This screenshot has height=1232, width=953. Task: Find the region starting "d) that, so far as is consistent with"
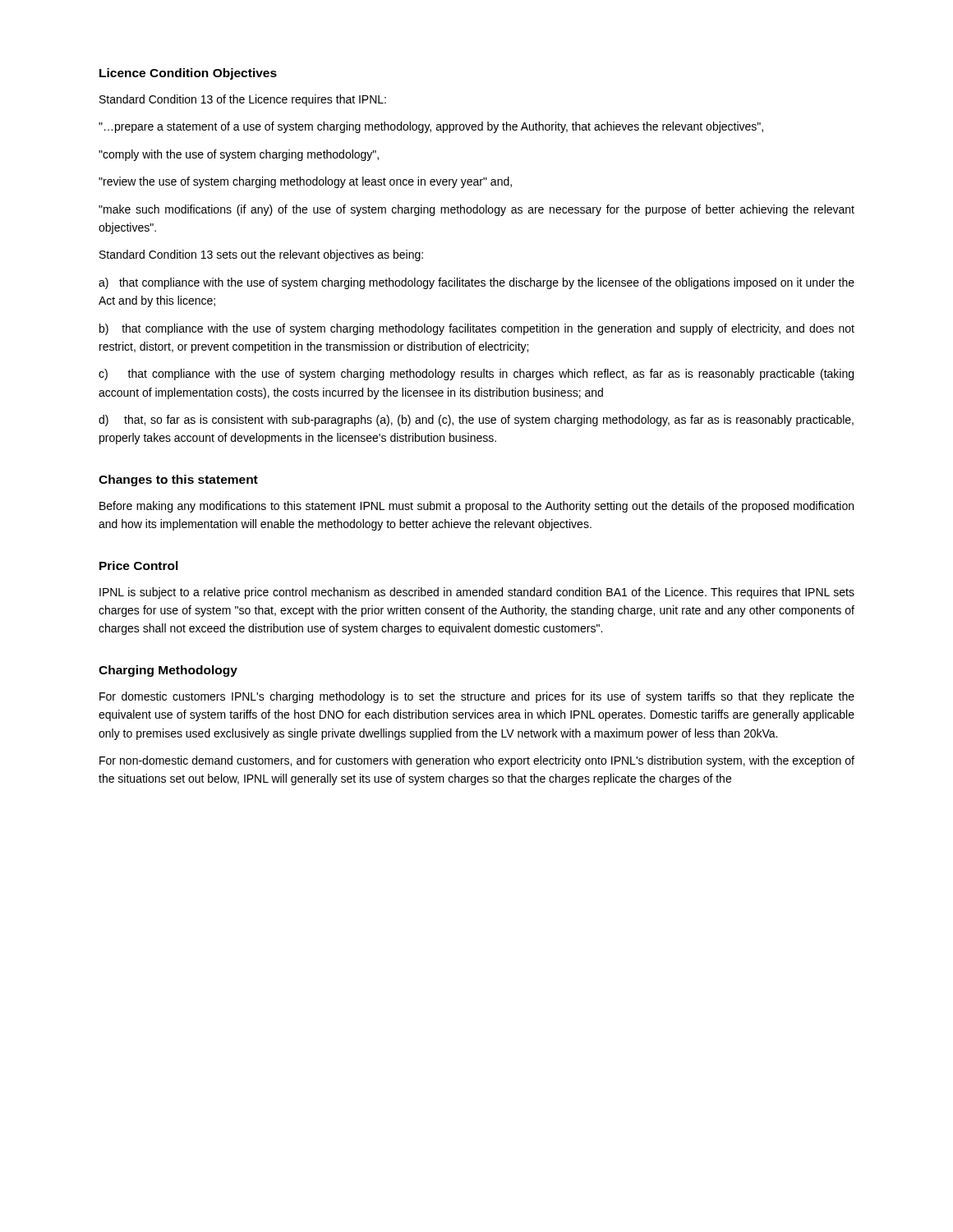coord(476,429)
